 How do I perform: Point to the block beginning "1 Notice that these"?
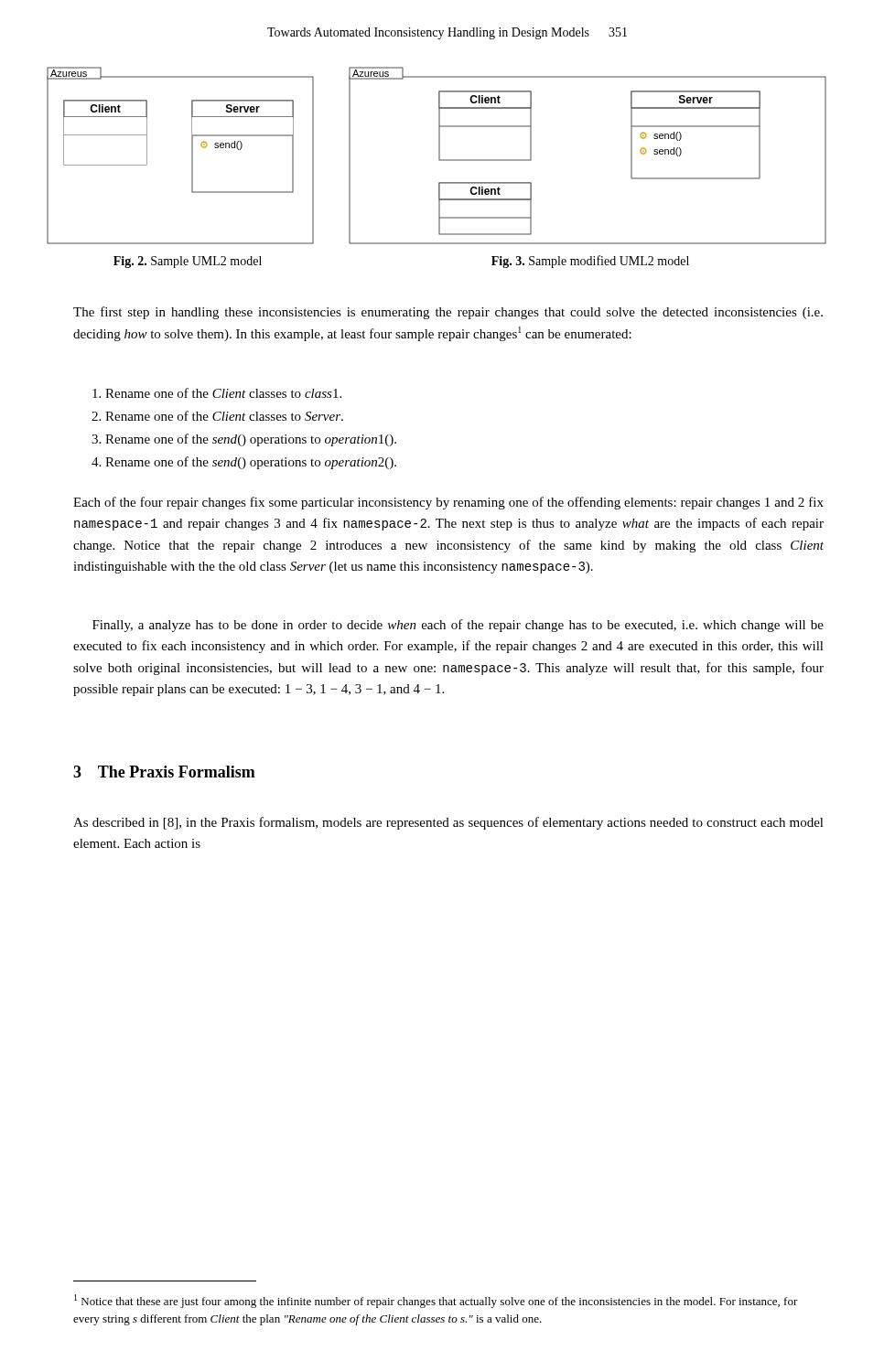(435, 1309)
